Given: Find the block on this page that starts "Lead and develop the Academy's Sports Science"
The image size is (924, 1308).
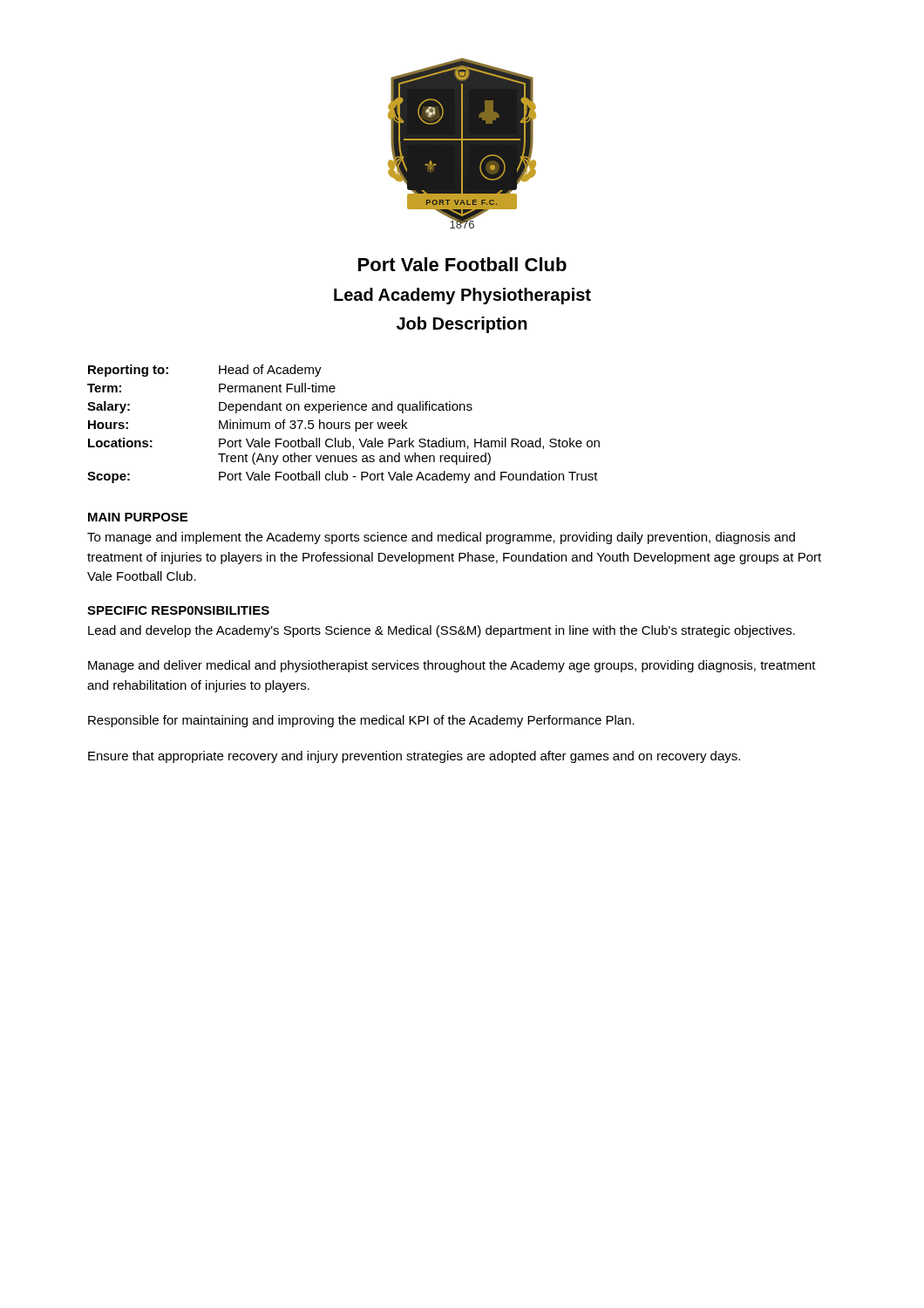Looking at the screenshot, I should tap(441, 630).
